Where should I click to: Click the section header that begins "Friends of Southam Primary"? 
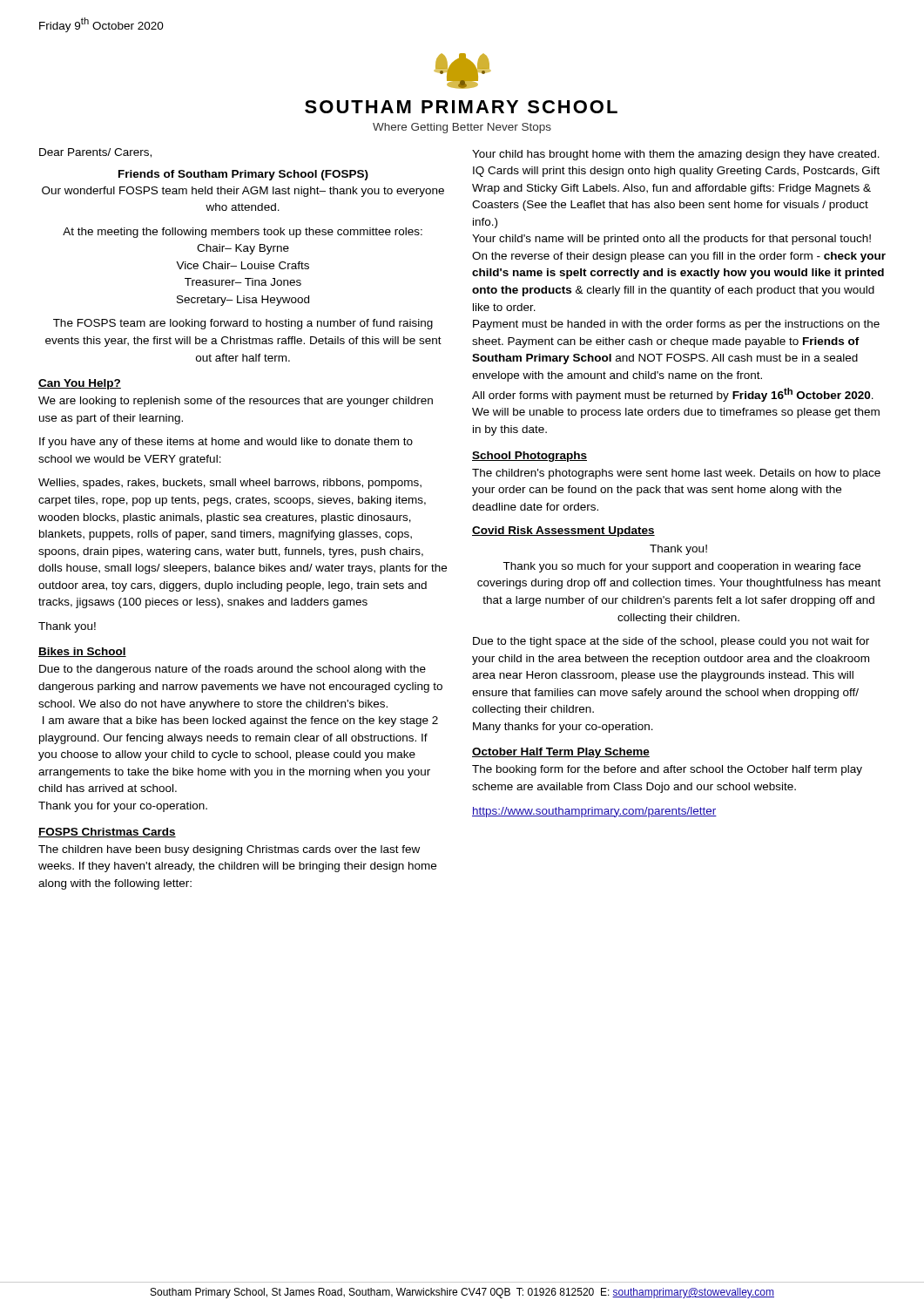click(243, 173)
